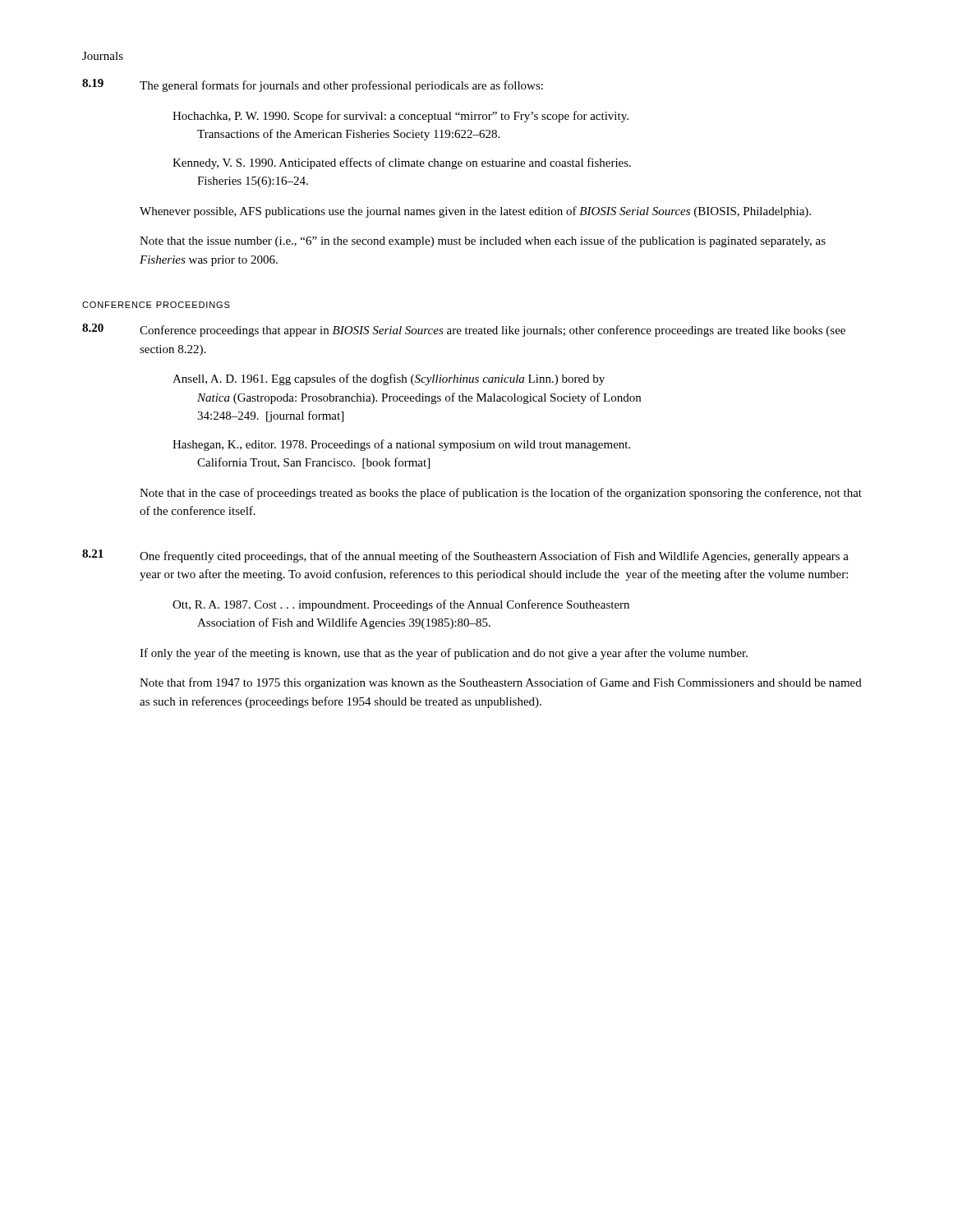Navigate to the region starting "19 The general"
The image size is (953, 1232).
coord(313,85)
